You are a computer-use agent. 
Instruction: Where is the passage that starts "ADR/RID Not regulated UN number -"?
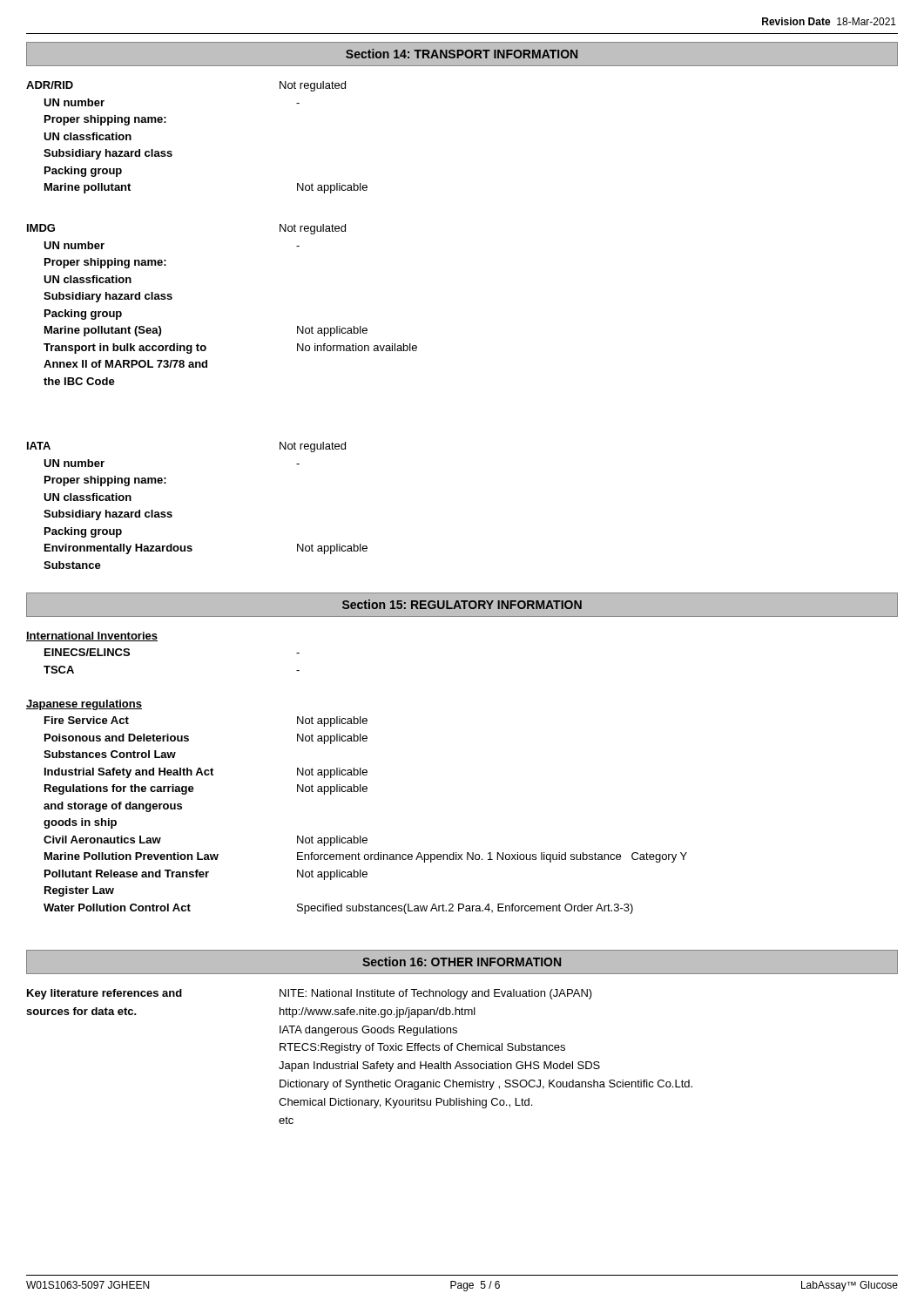(x=48, y=86)
